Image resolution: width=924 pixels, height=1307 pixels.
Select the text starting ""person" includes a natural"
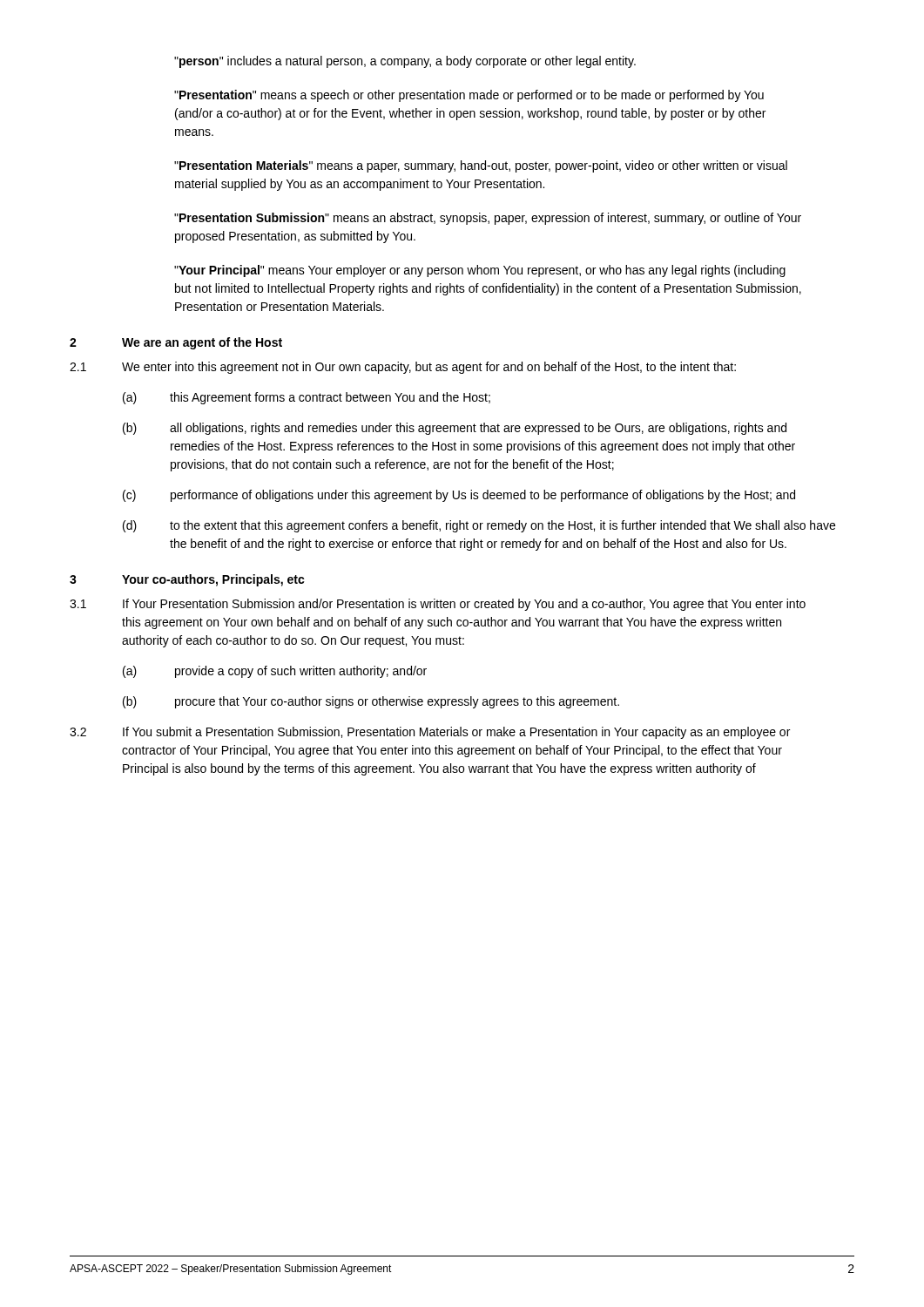coord(405,61)
